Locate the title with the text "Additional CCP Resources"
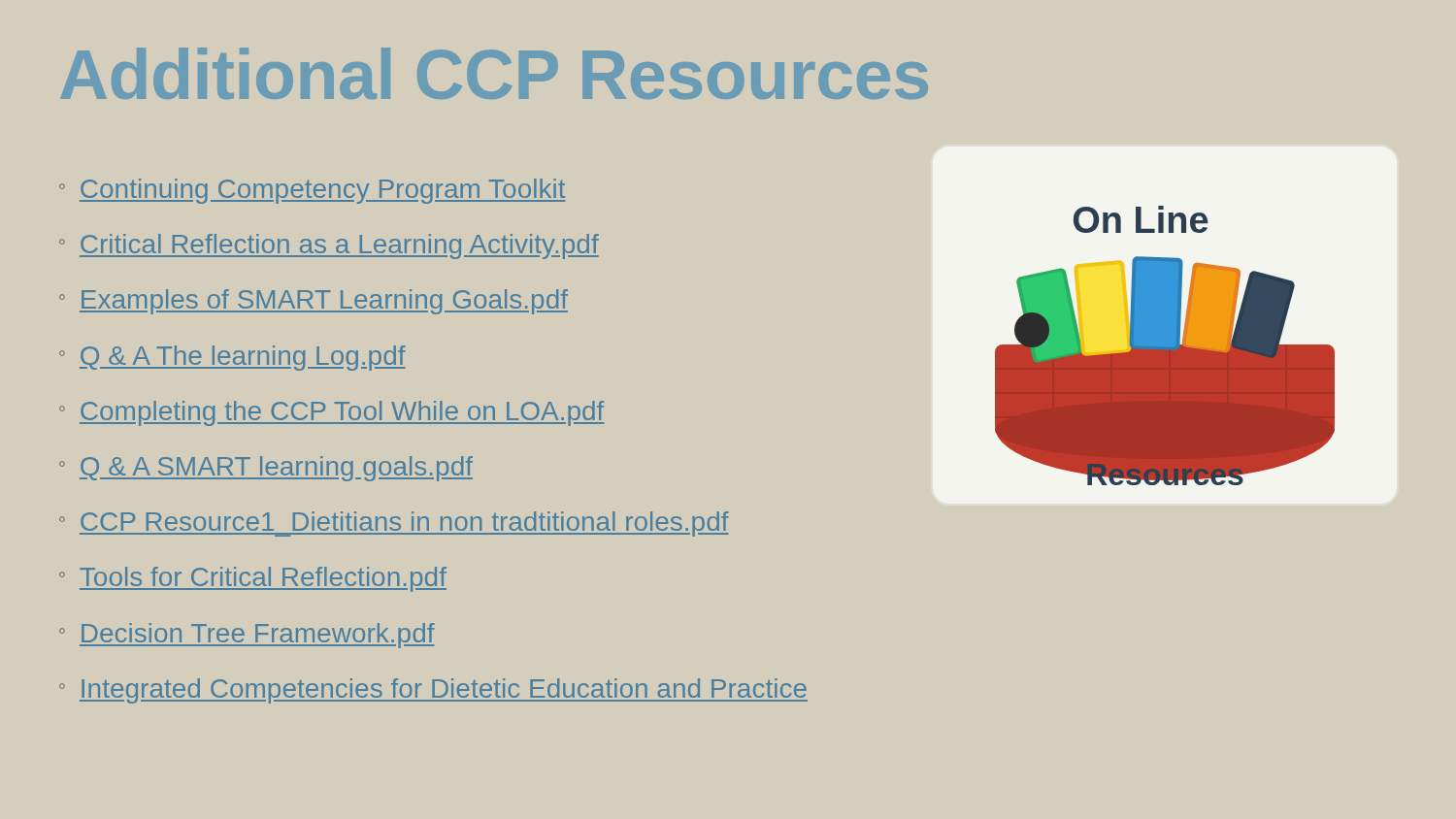1456x819 pixels. pyautogui.click(x=494, y=75)
